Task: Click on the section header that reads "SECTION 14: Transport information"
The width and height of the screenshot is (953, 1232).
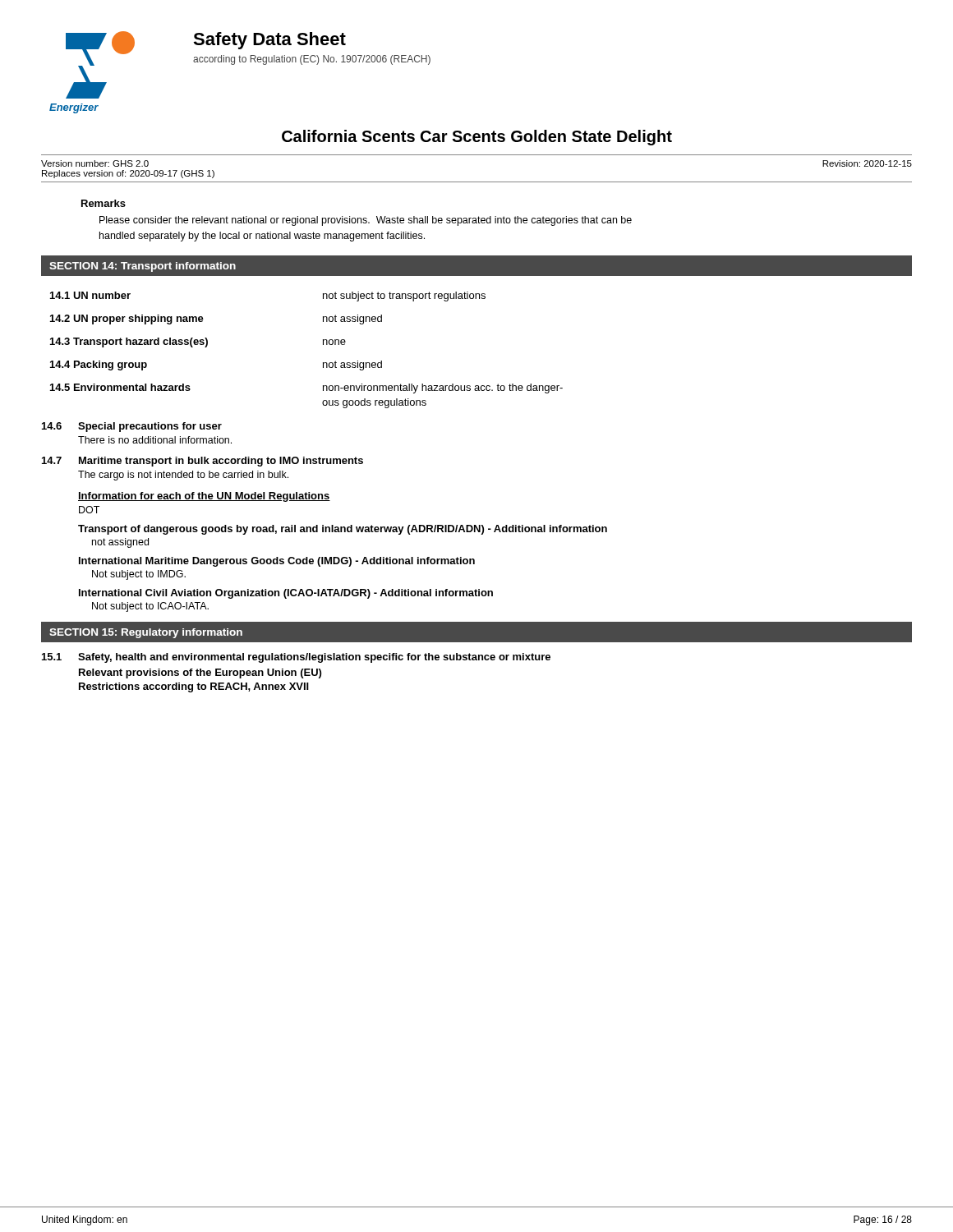Action: click(x=143, y=265)
